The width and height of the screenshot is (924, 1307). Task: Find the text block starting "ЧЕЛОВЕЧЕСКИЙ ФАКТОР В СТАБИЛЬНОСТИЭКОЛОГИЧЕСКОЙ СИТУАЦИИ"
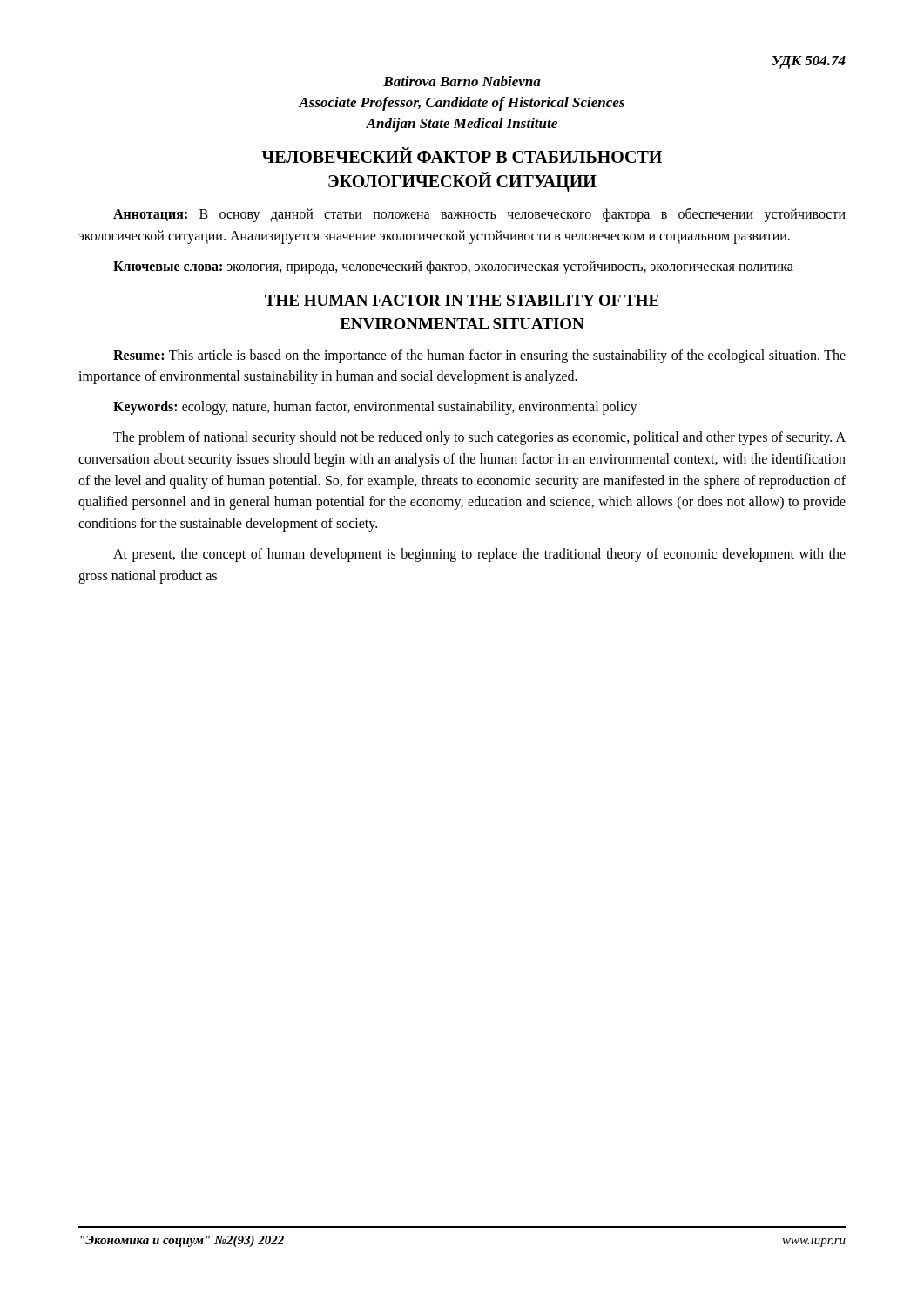462,169
